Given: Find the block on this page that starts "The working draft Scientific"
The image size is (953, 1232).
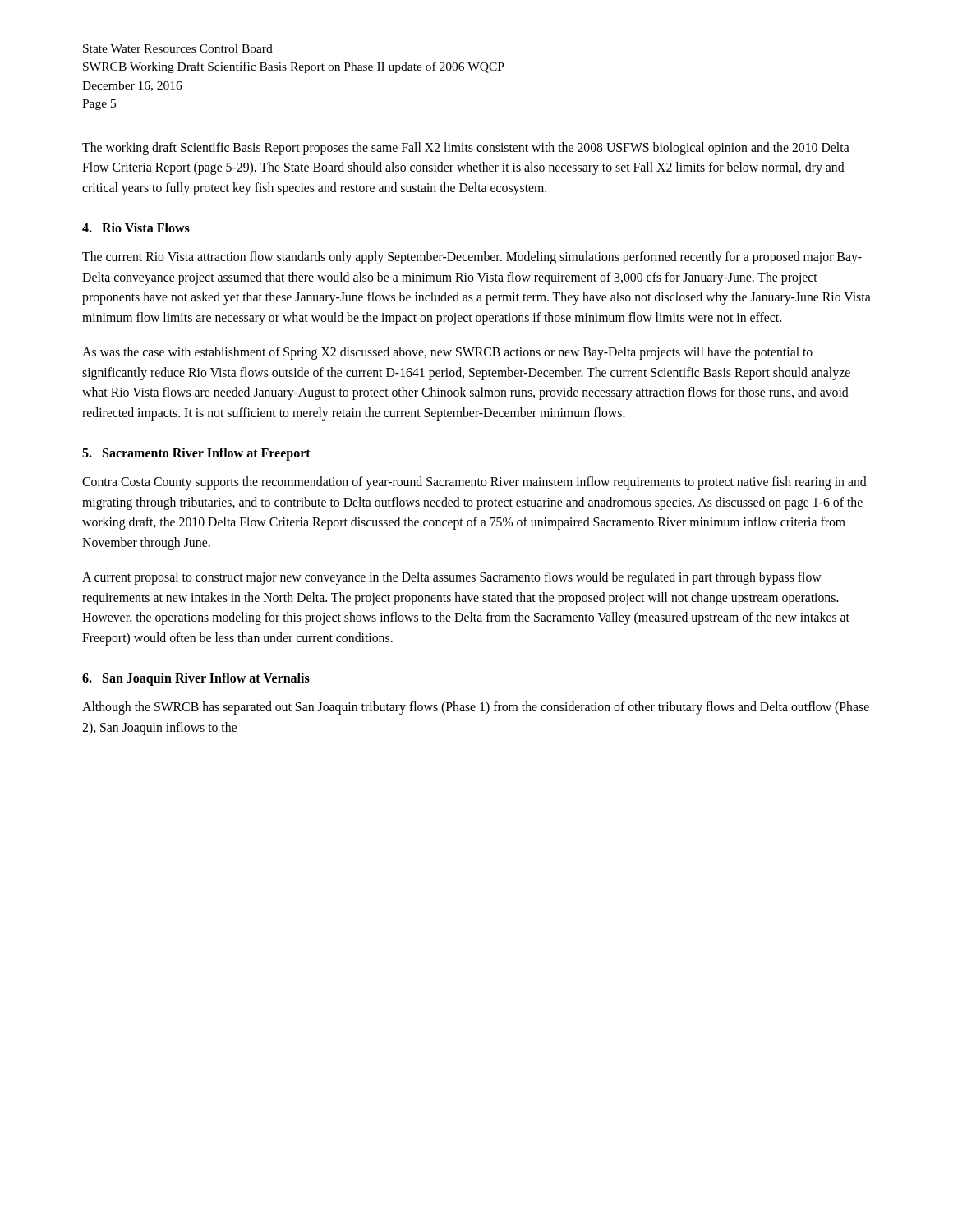Looking at the screenshot, I should pyautogui.click(x=466, y=167).
